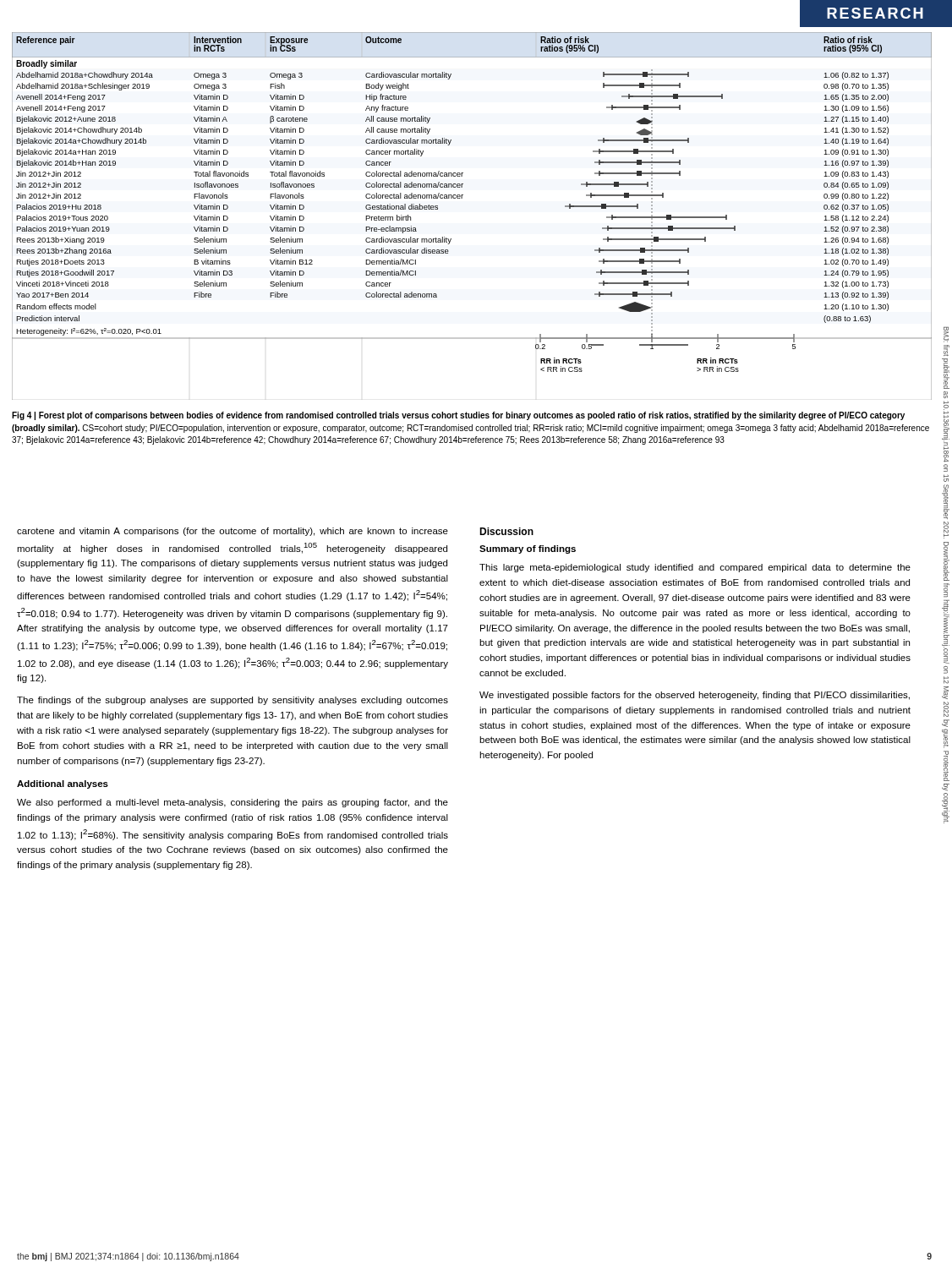The height and width of the screenshot is (1268, 952).
Task: Locate the passage starting "Additional analyses"
Action: pyautogui.click(x=63, y=784)
